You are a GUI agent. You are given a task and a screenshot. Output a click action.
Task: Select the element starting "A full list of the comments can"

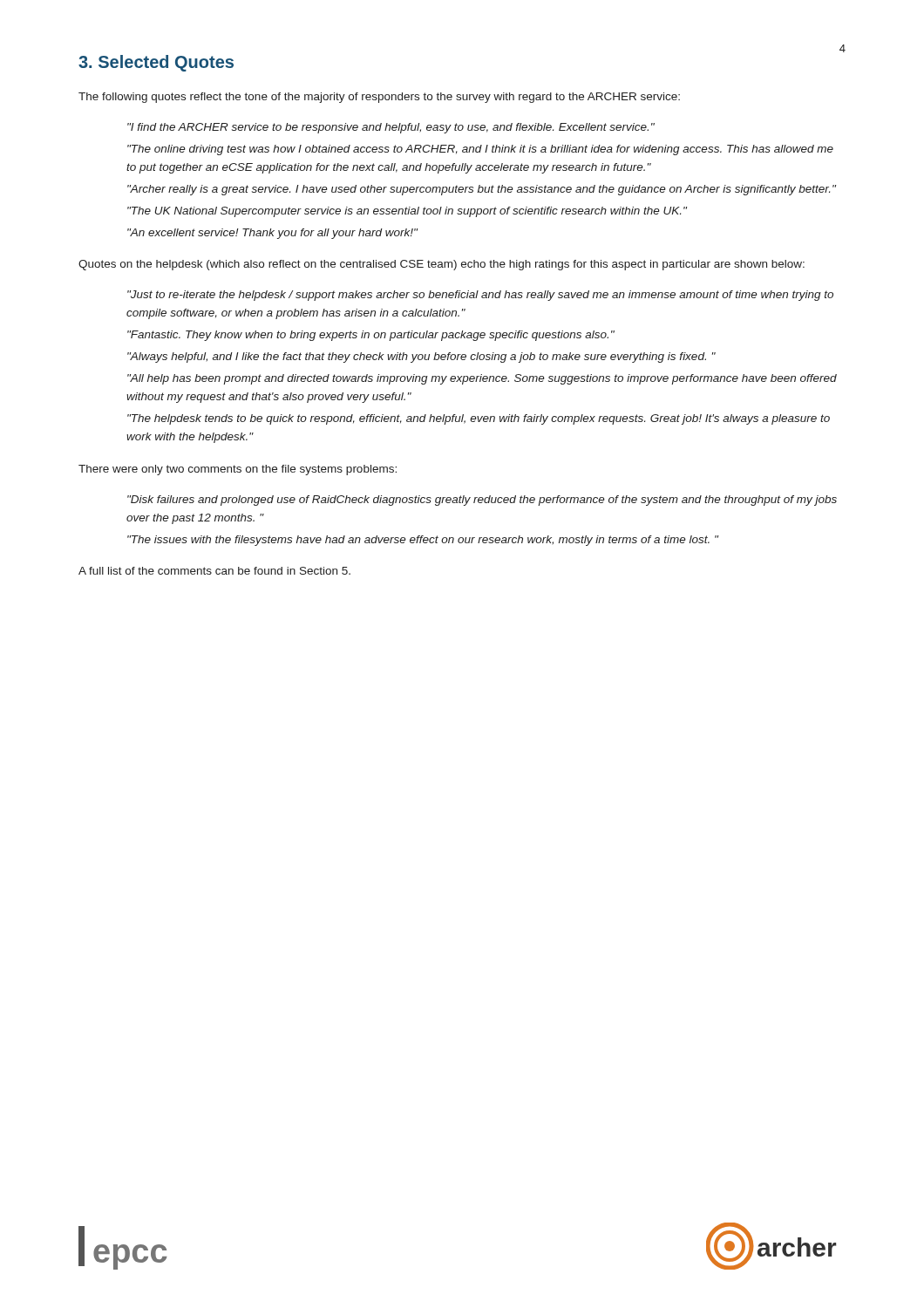pos(215,571)
